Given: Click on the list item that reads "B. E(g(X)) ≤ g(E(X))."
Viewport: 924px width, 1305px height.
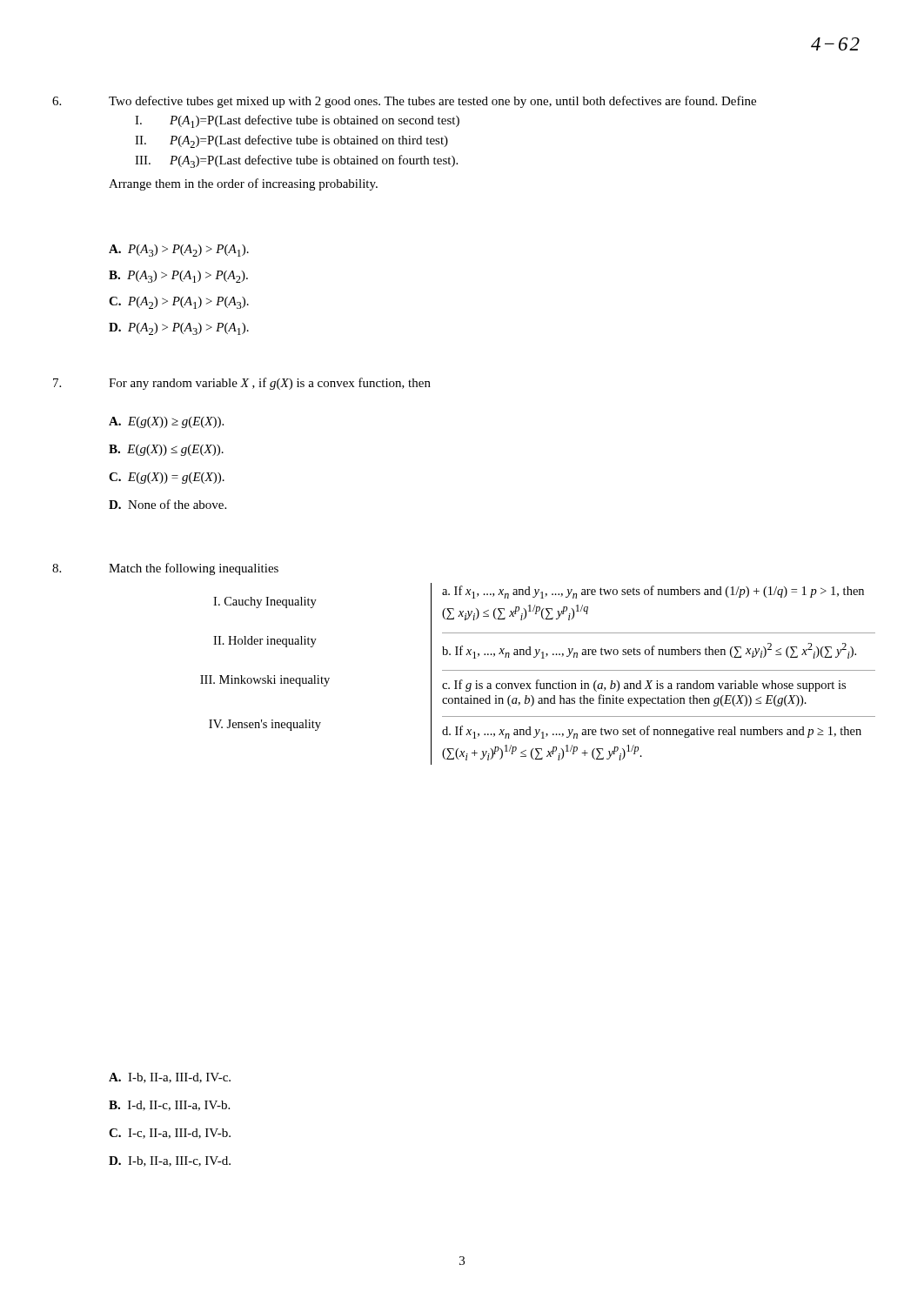Looking at the screenshot, I should pyautogui.click(x=166, y=449).
